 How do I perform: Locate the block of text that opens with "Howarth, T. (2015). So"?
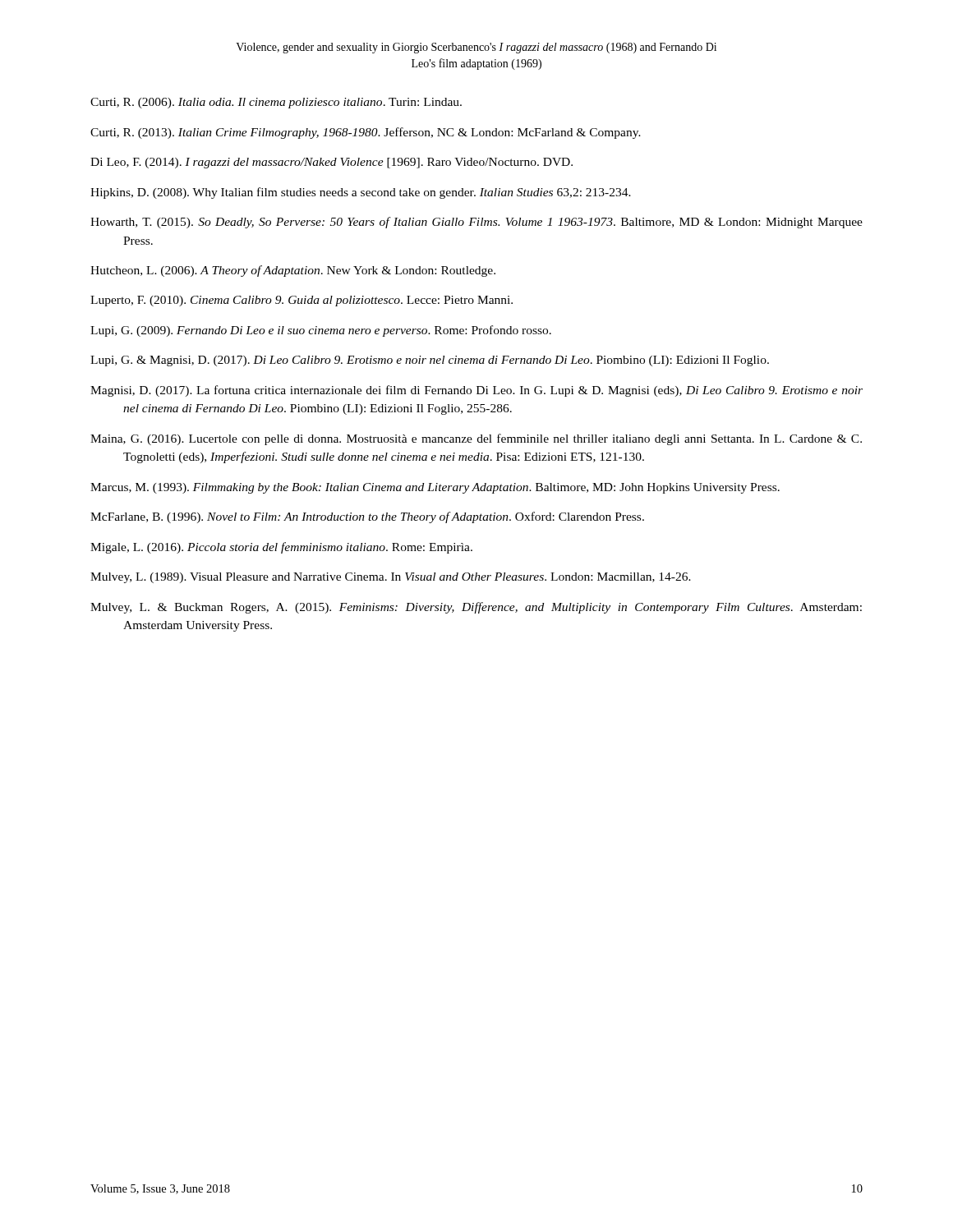[476, 231]
